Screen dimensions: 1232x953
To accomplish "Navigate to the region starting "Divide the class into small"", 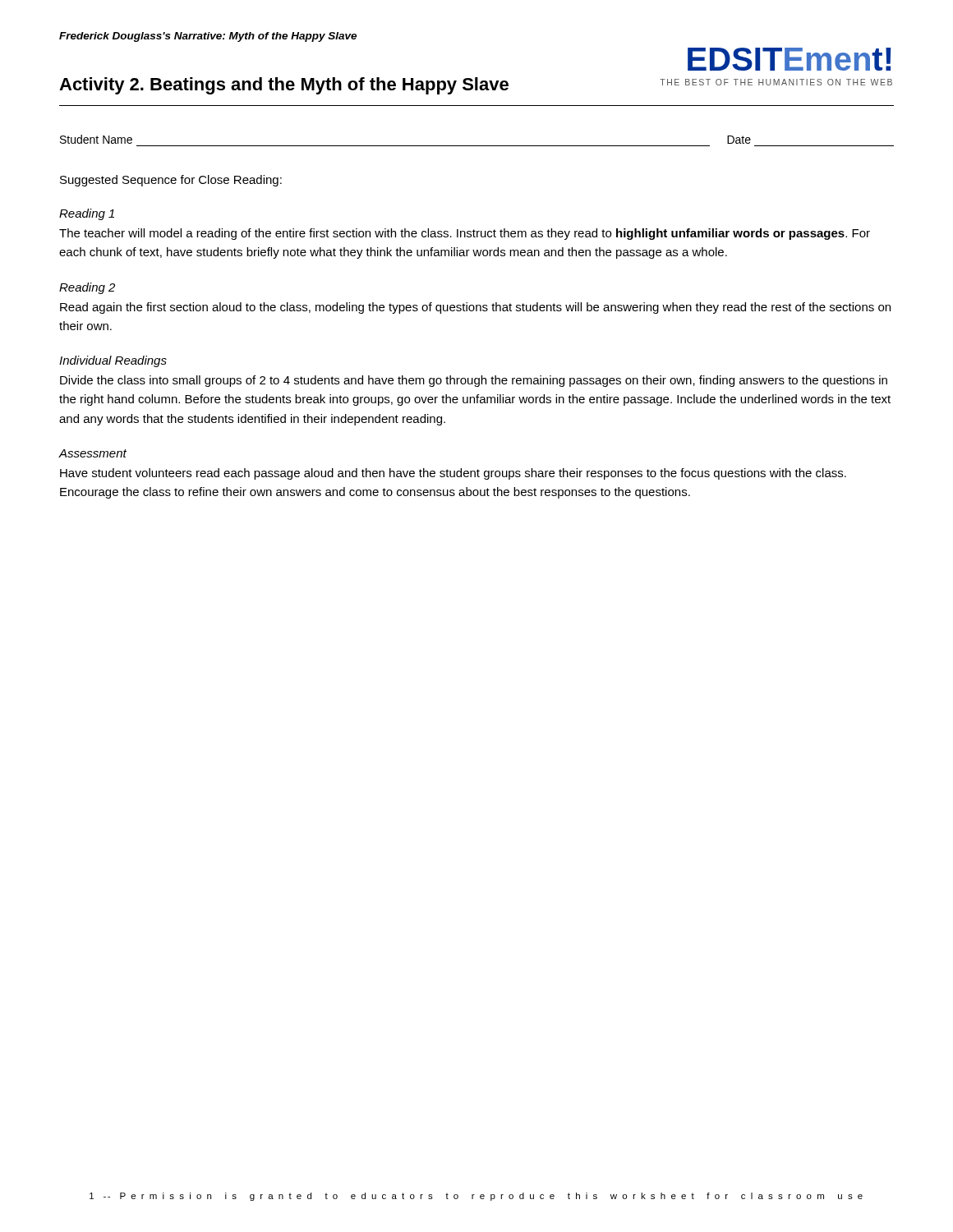I will (475, 399).
